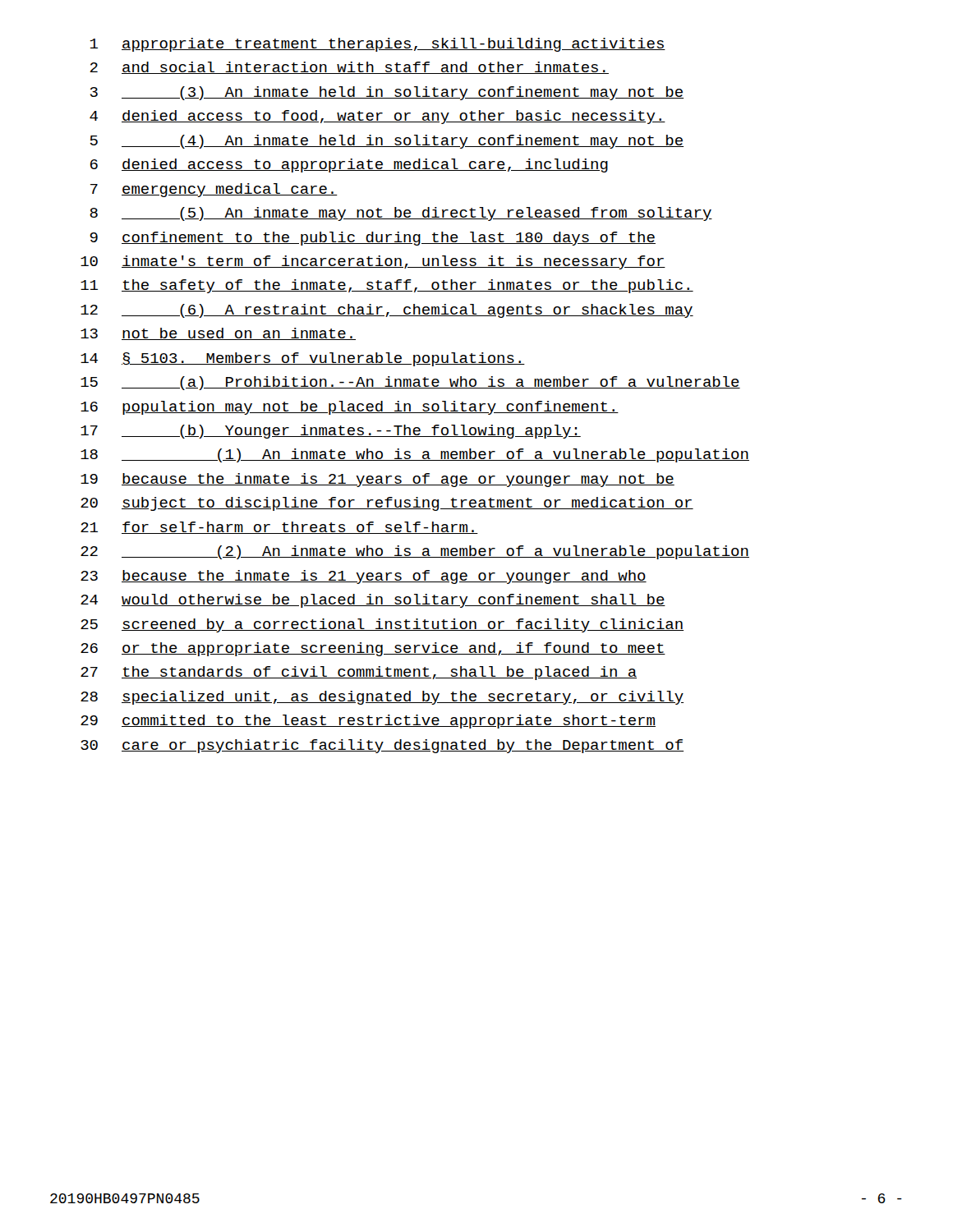Where is the passage that starts "6 denied access to appropriate medical care,"?
This screenshot has height=1232, width=953.
tap(476, 166)
